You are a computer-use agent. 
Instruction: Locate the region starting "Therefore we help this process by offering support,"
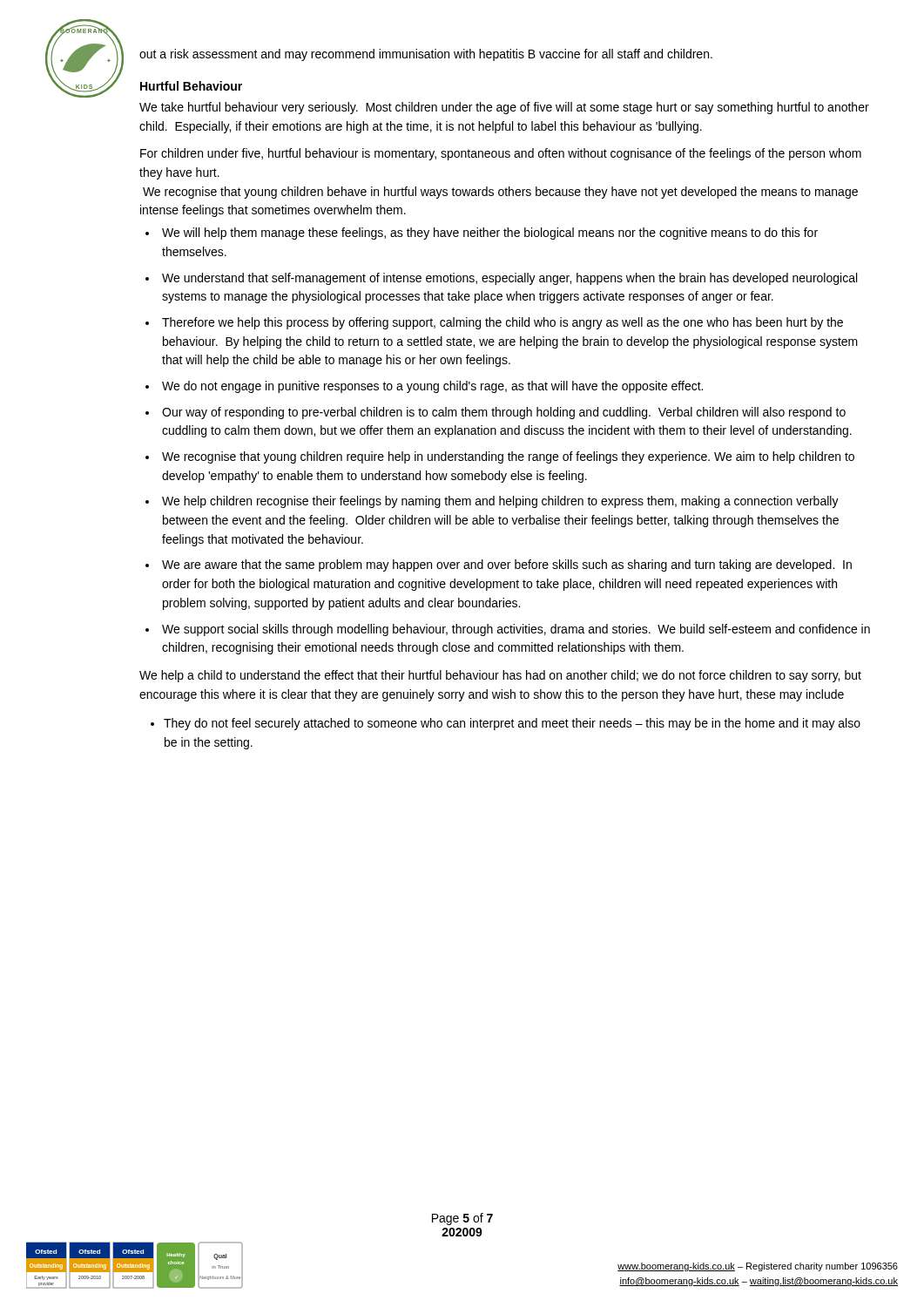pos(510,341)
